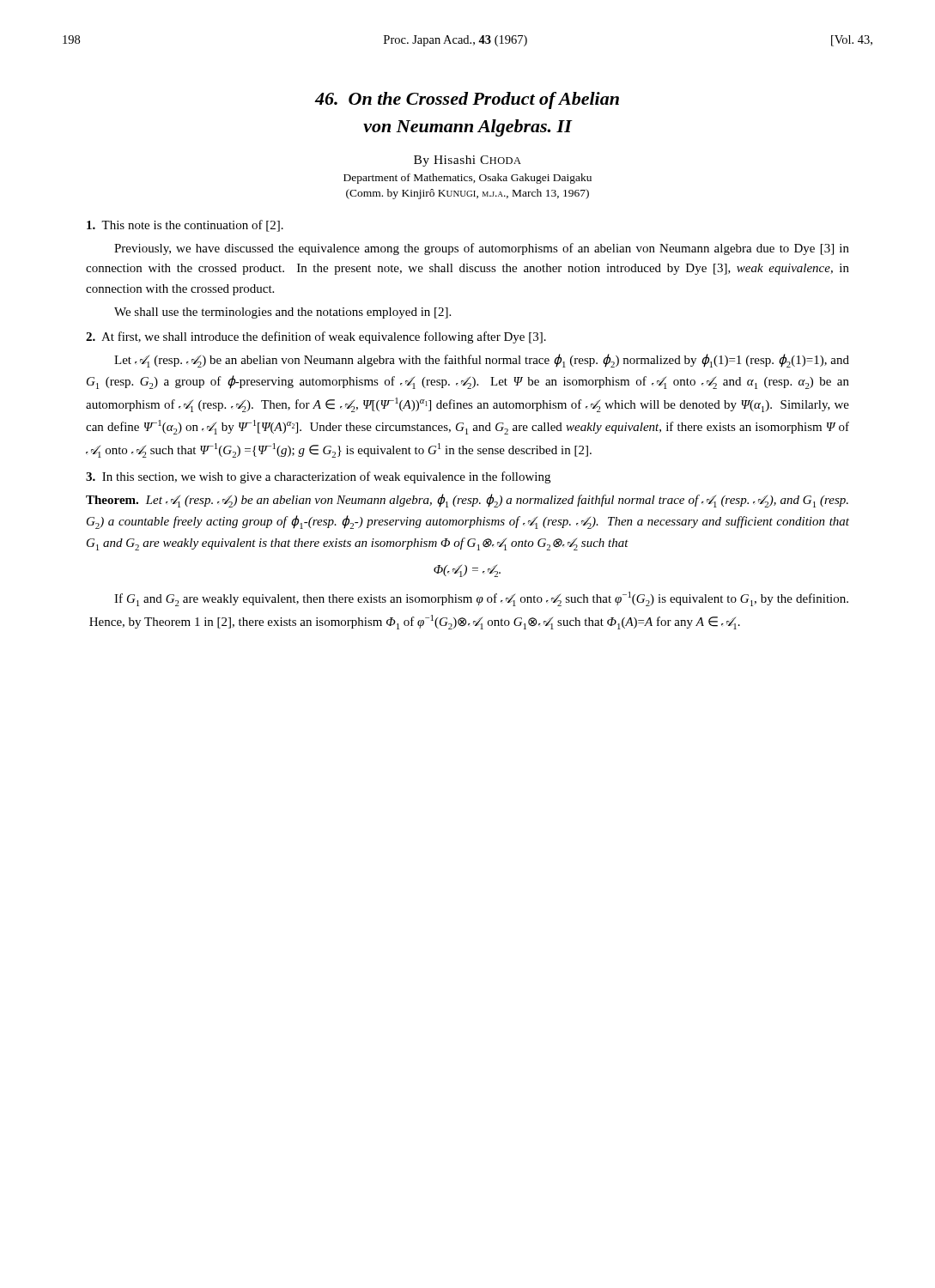The width and height of the screenshot is (935, 1288).
Task: Locate the block of text that opens with "Department of Mathematics, Osaka Gakugei"
Action: pos(468,177)
